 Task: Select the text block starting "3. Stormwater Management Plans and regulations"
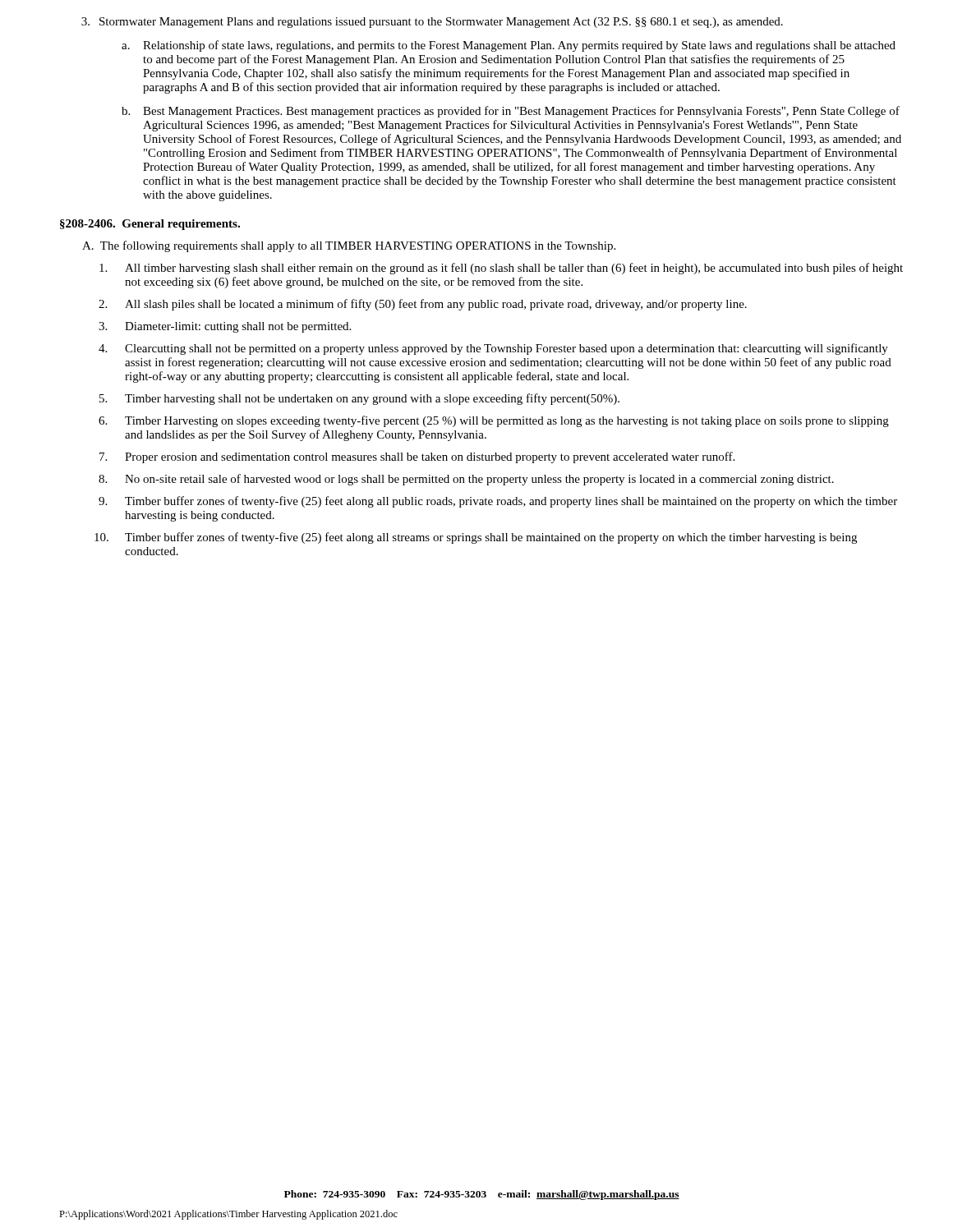[421, 22]
